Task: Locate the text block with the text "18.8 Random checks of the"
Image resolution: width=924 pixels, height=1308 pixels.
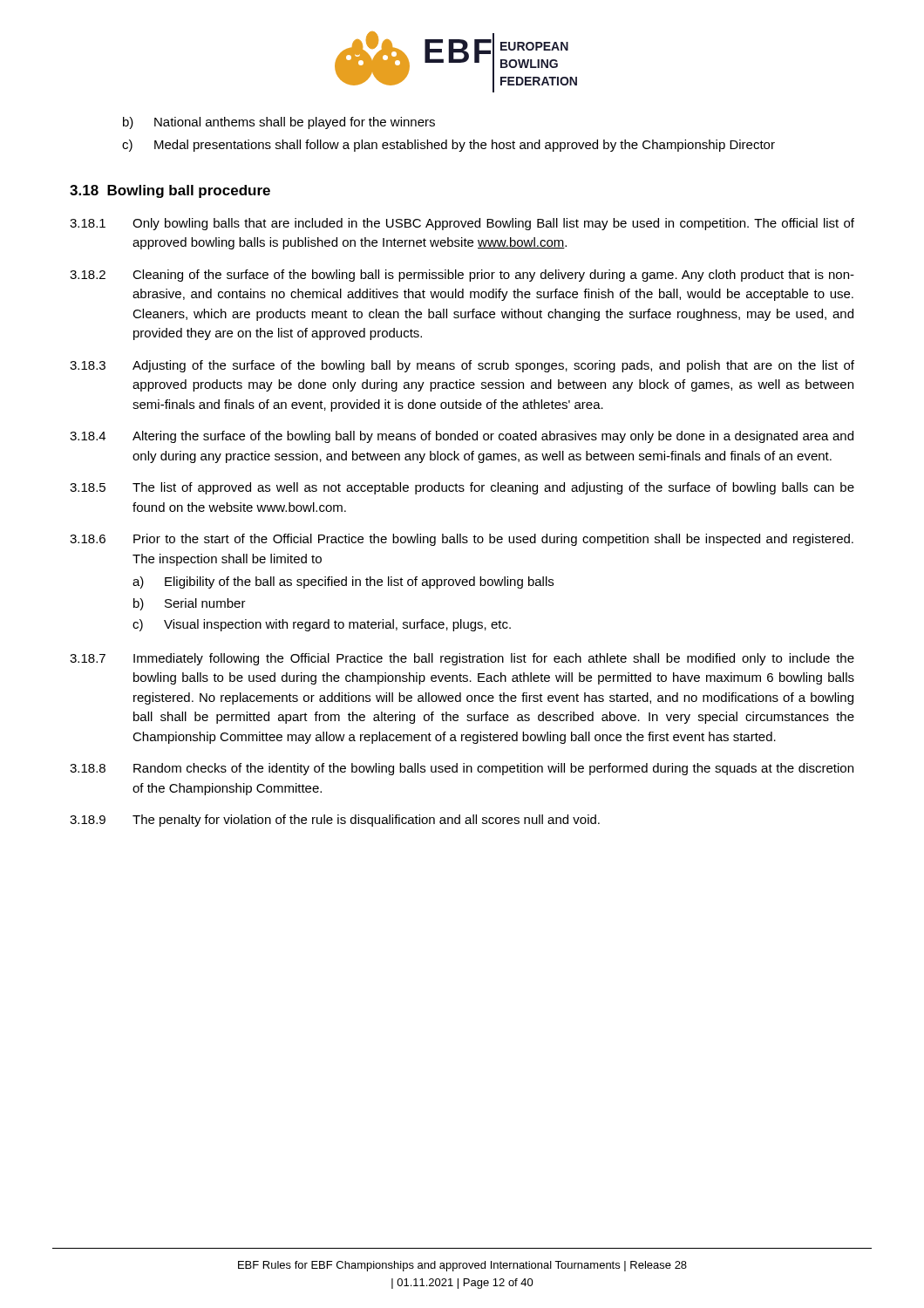Action: [462, 778]
